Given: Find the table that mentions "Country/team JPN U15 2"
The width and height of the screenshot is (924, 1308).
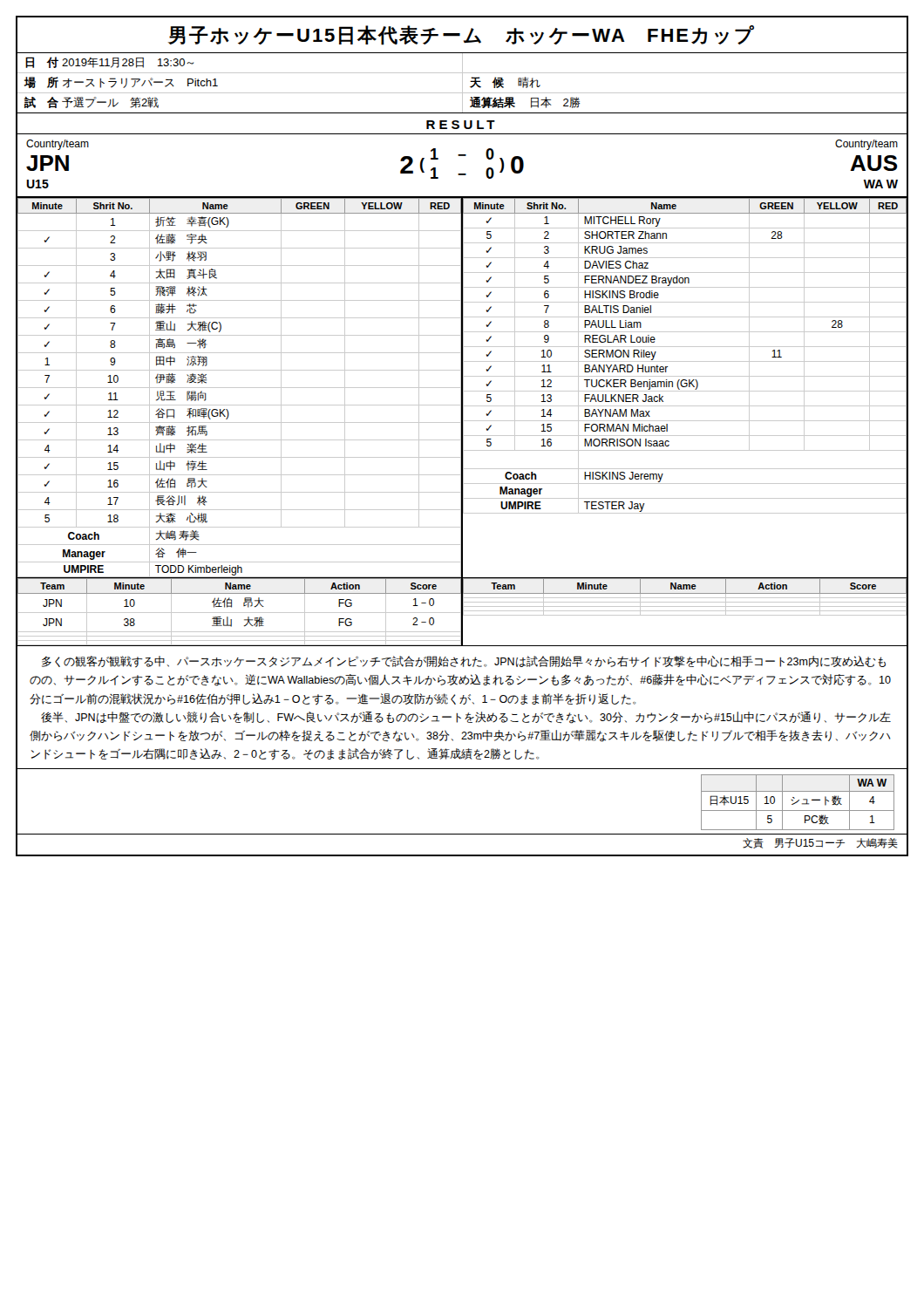Looking at the screenshot, I should coord(462,166).
